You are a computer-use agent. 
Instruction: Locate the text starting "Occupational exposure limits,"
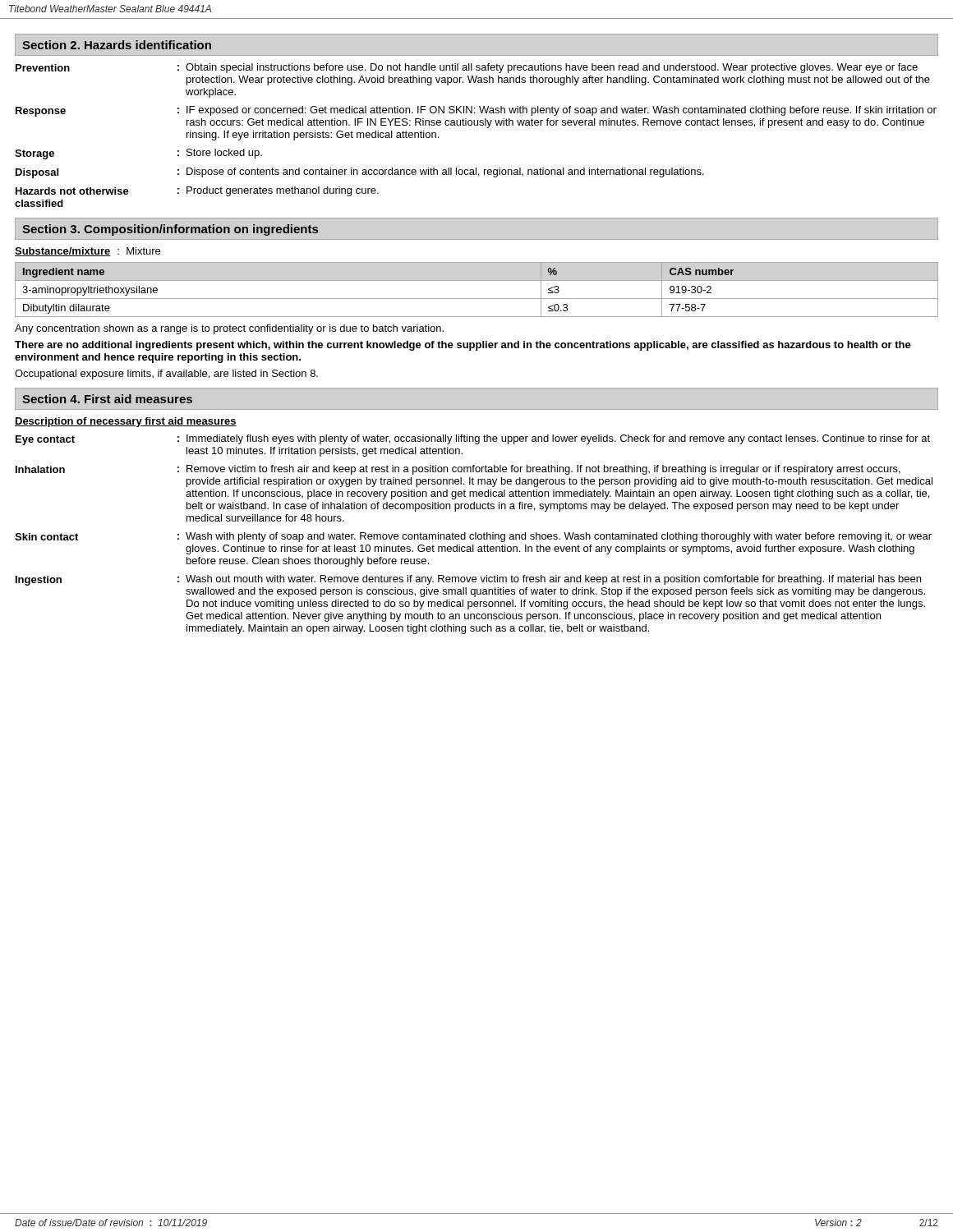click(167, 373)
